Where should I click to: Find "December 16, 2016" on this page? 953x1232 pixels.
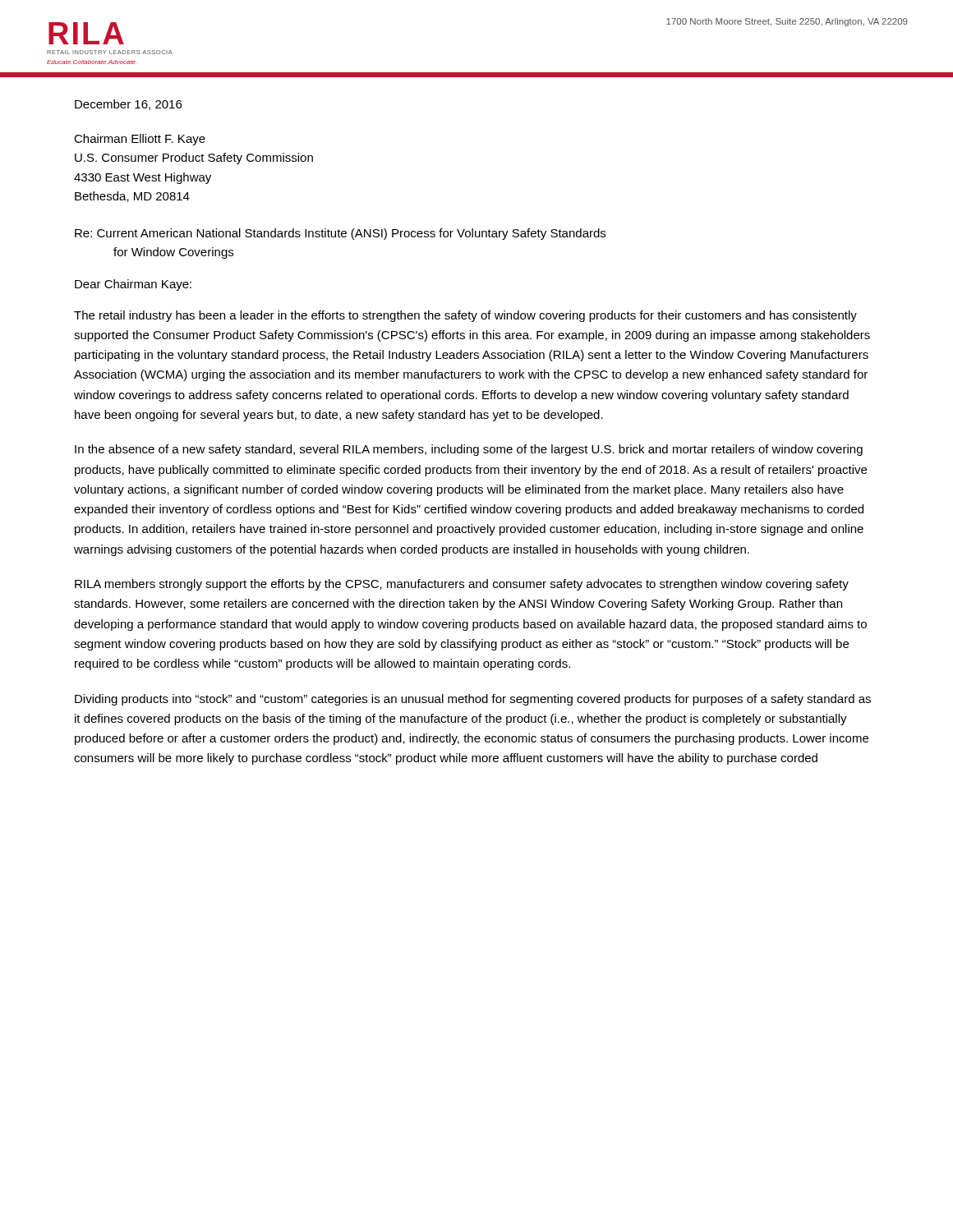(128, 104)
